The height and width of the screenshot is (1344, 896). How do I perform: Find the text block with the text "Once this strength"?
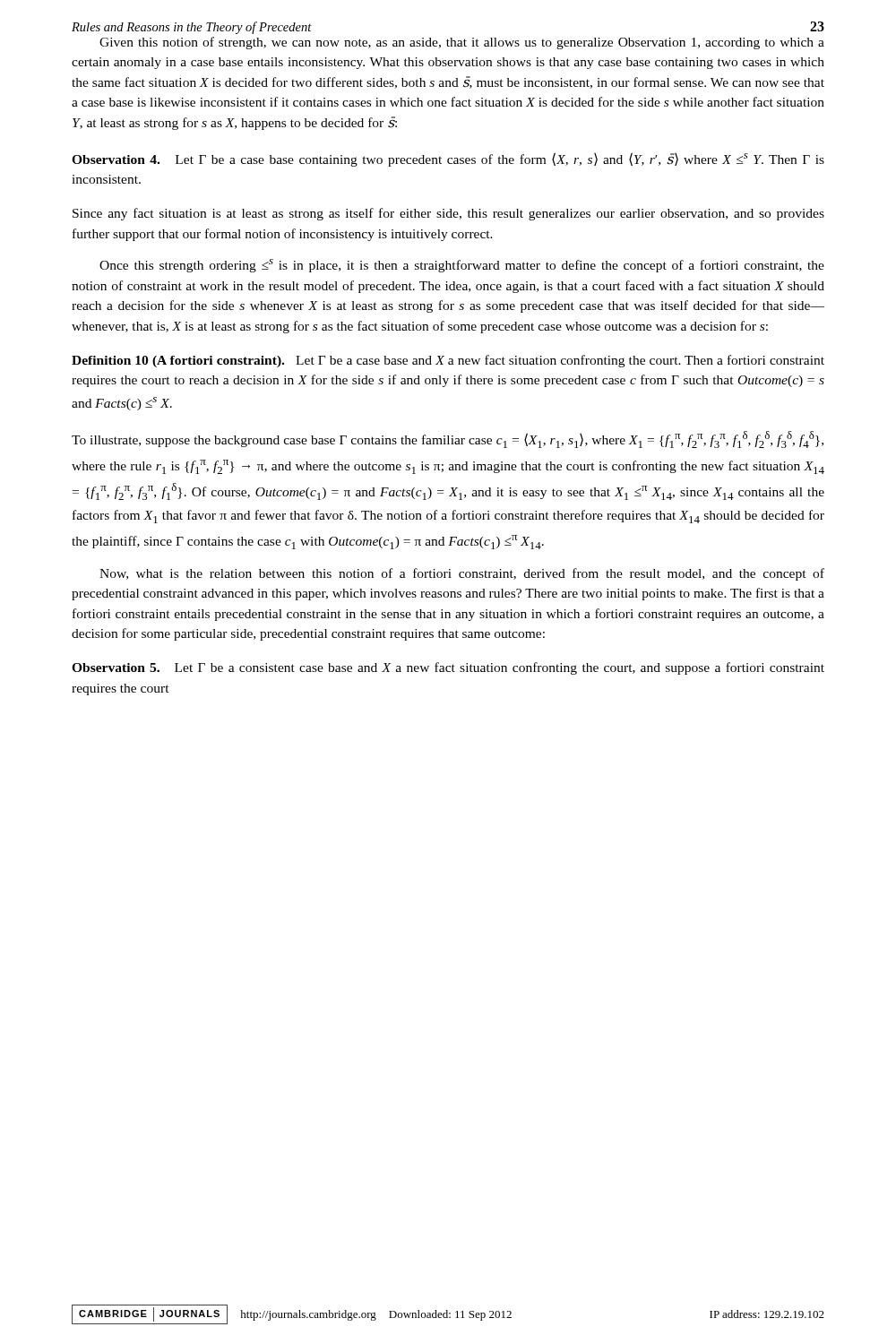[448, 295]
